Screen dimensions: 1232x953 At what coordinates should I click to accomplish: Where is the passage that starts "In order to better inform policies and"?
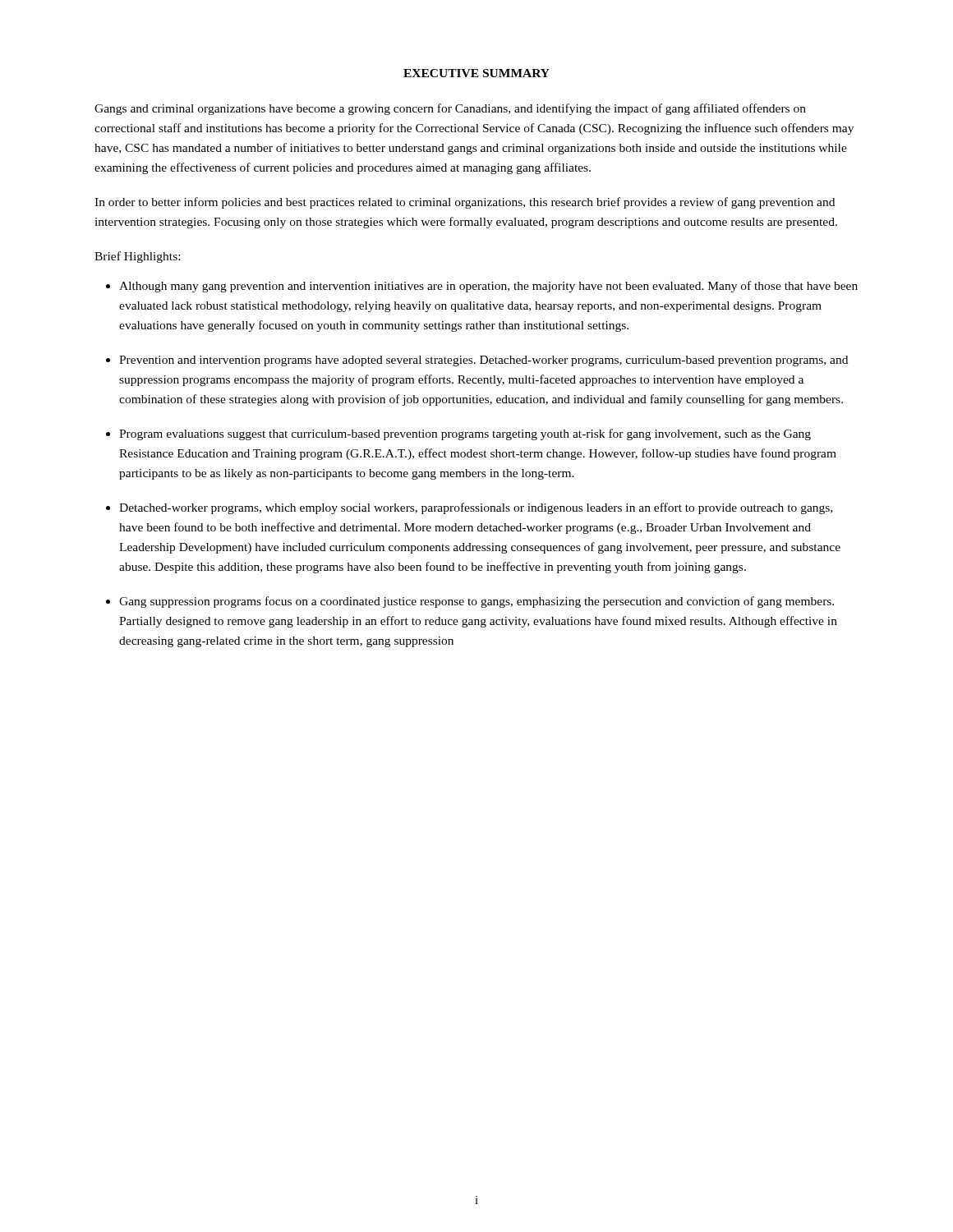click(x=466, y=212)
